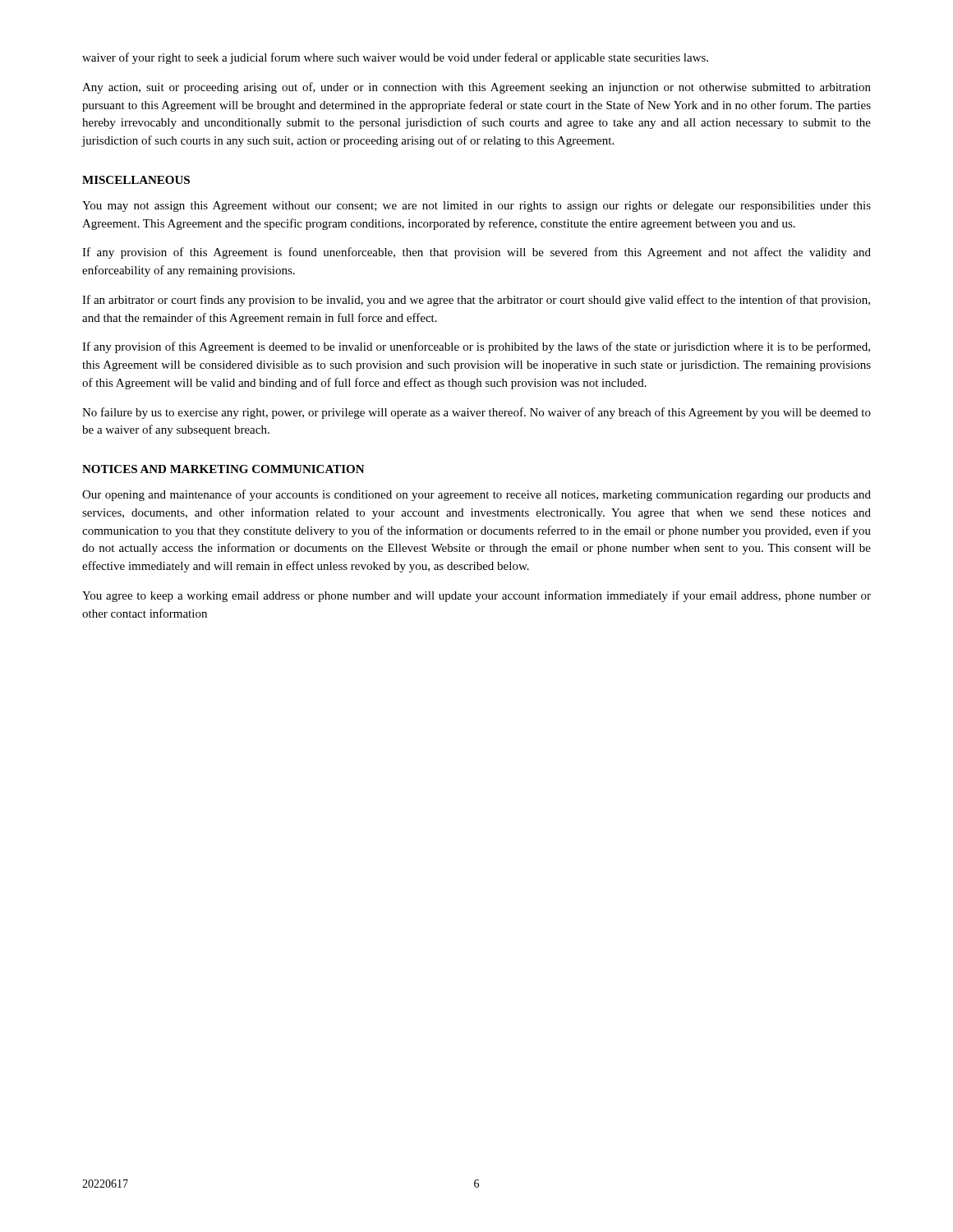The width and height of the screenshot is (953, 1232).
Task: Locate the block of text that opens with "If an arbitrator or"
Action: (476, 309)
